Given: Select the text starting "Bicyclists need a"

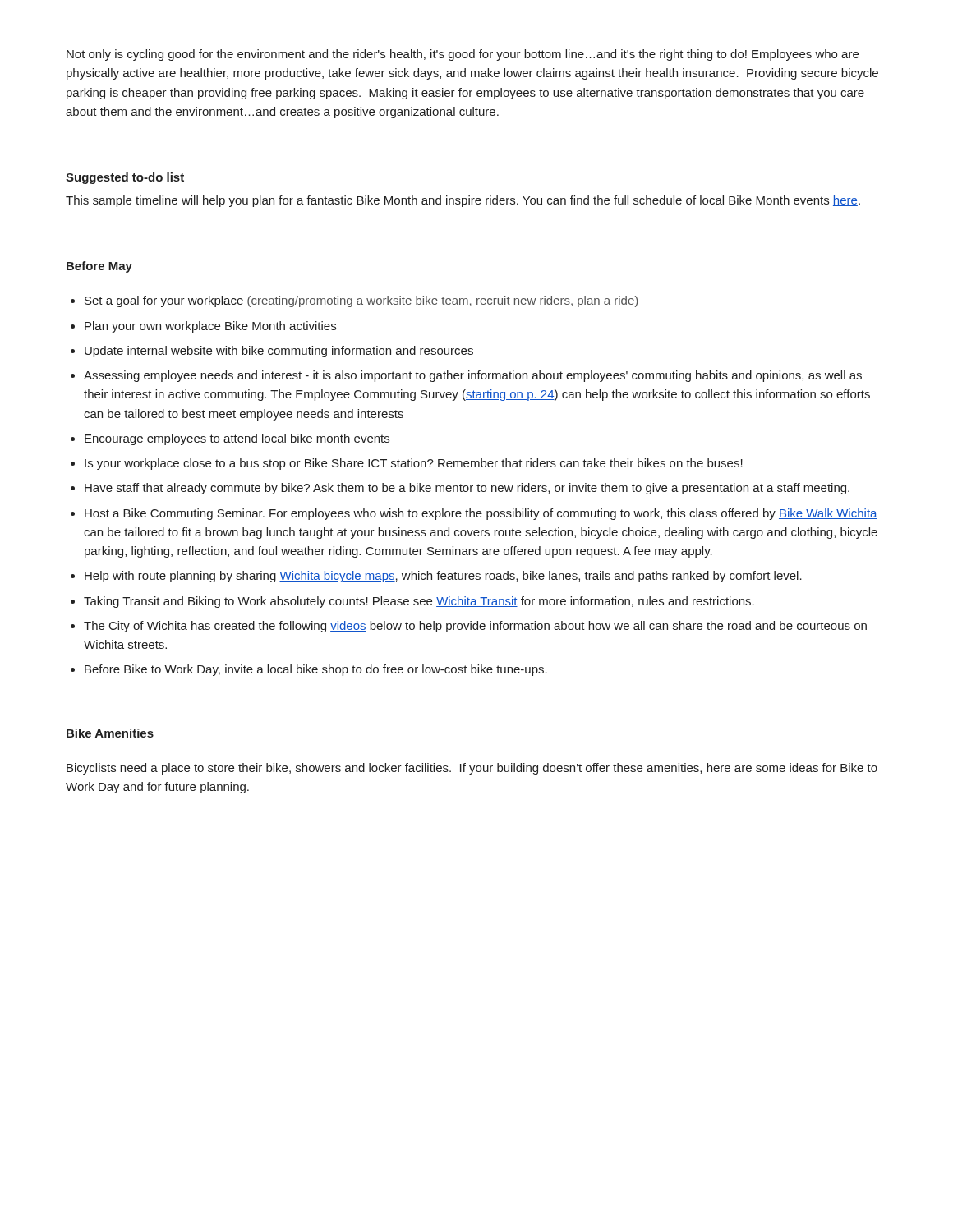Looking at the screenshot, I should tap(472, 777).
